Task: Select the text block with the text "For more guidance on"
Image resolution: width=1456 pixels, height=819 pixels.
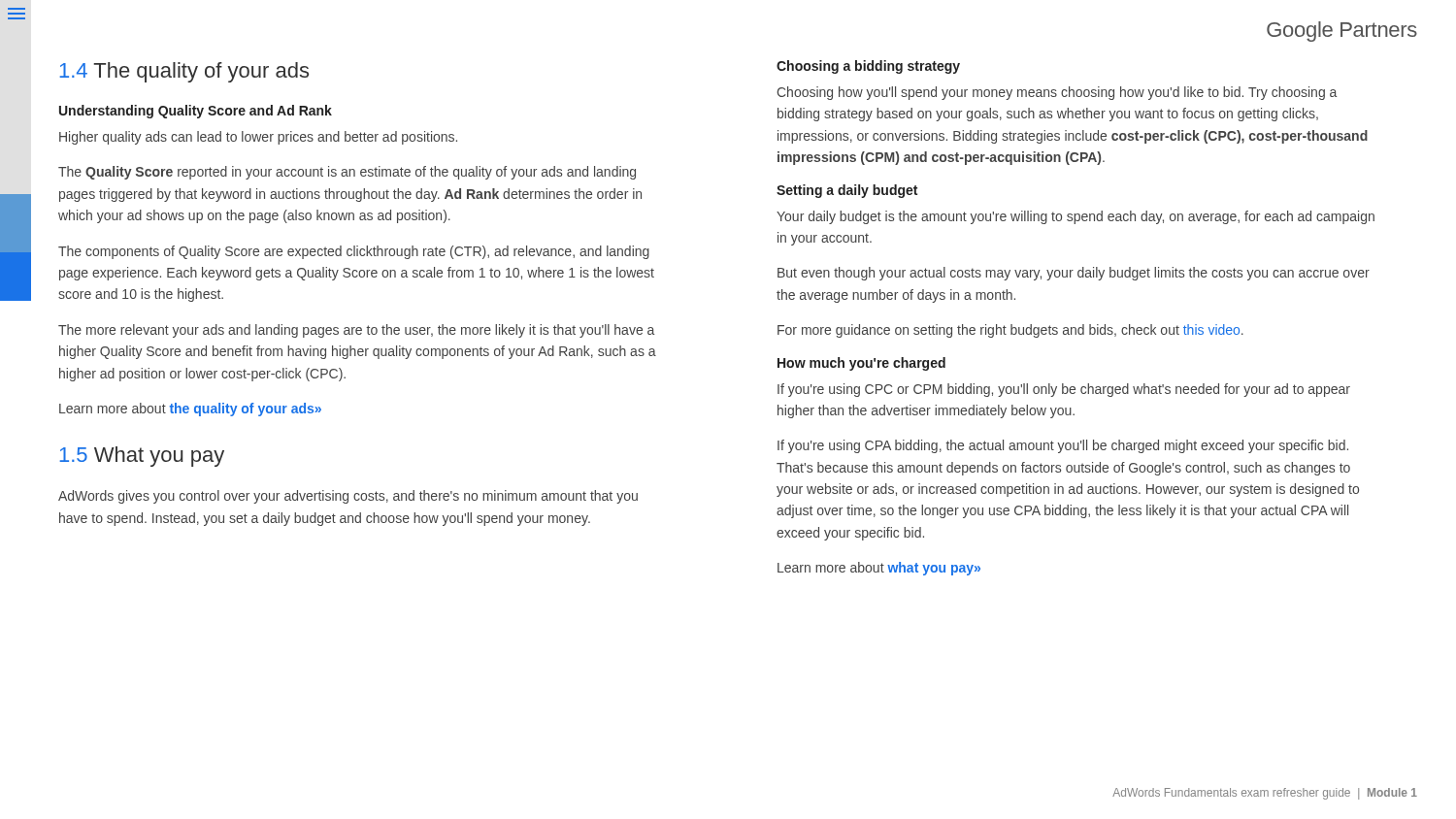Action: click(1077, 330)
